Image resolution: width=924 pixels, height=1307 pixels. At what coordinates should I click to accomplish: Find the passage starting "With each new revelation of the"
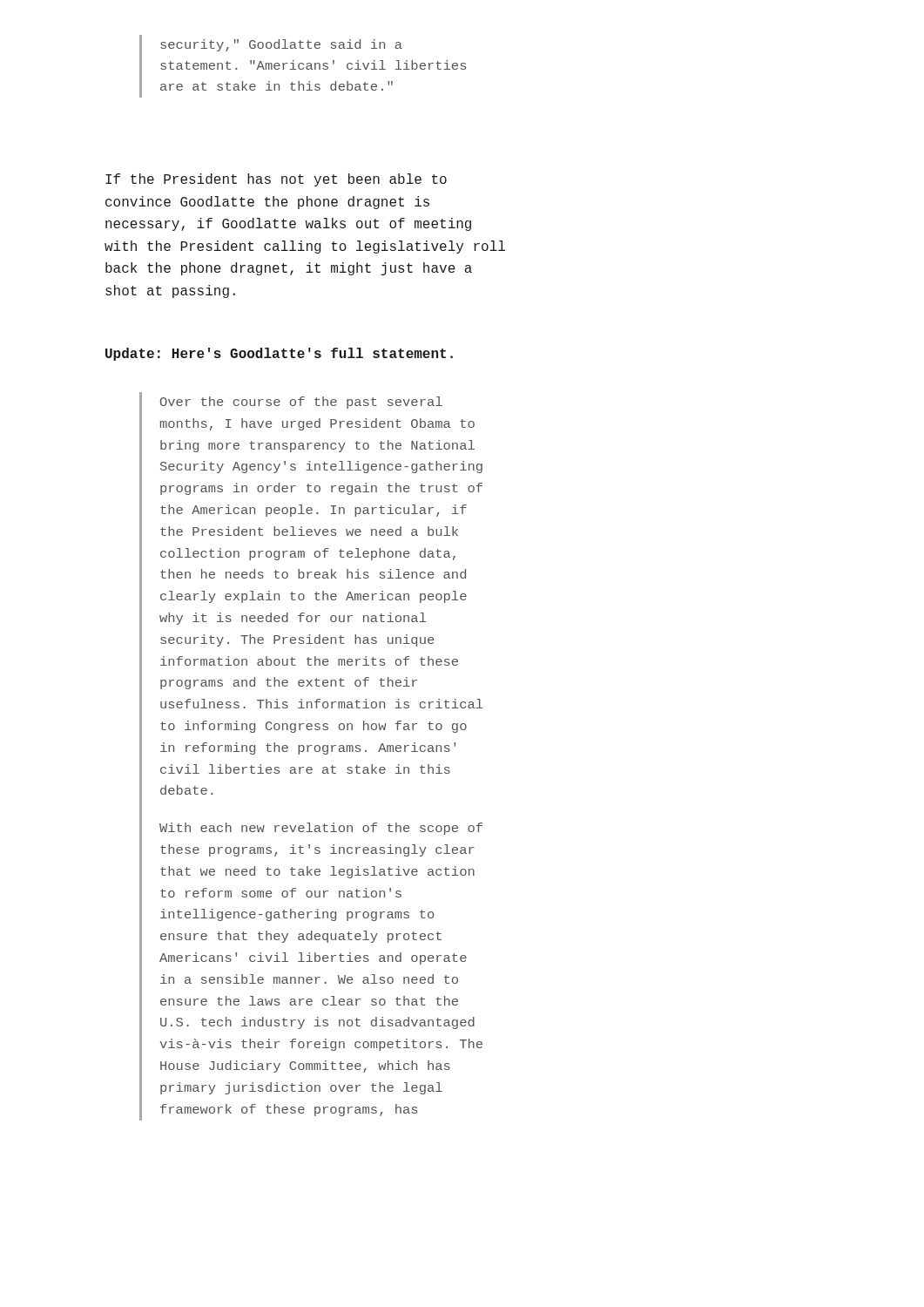(x=377, y=970)
